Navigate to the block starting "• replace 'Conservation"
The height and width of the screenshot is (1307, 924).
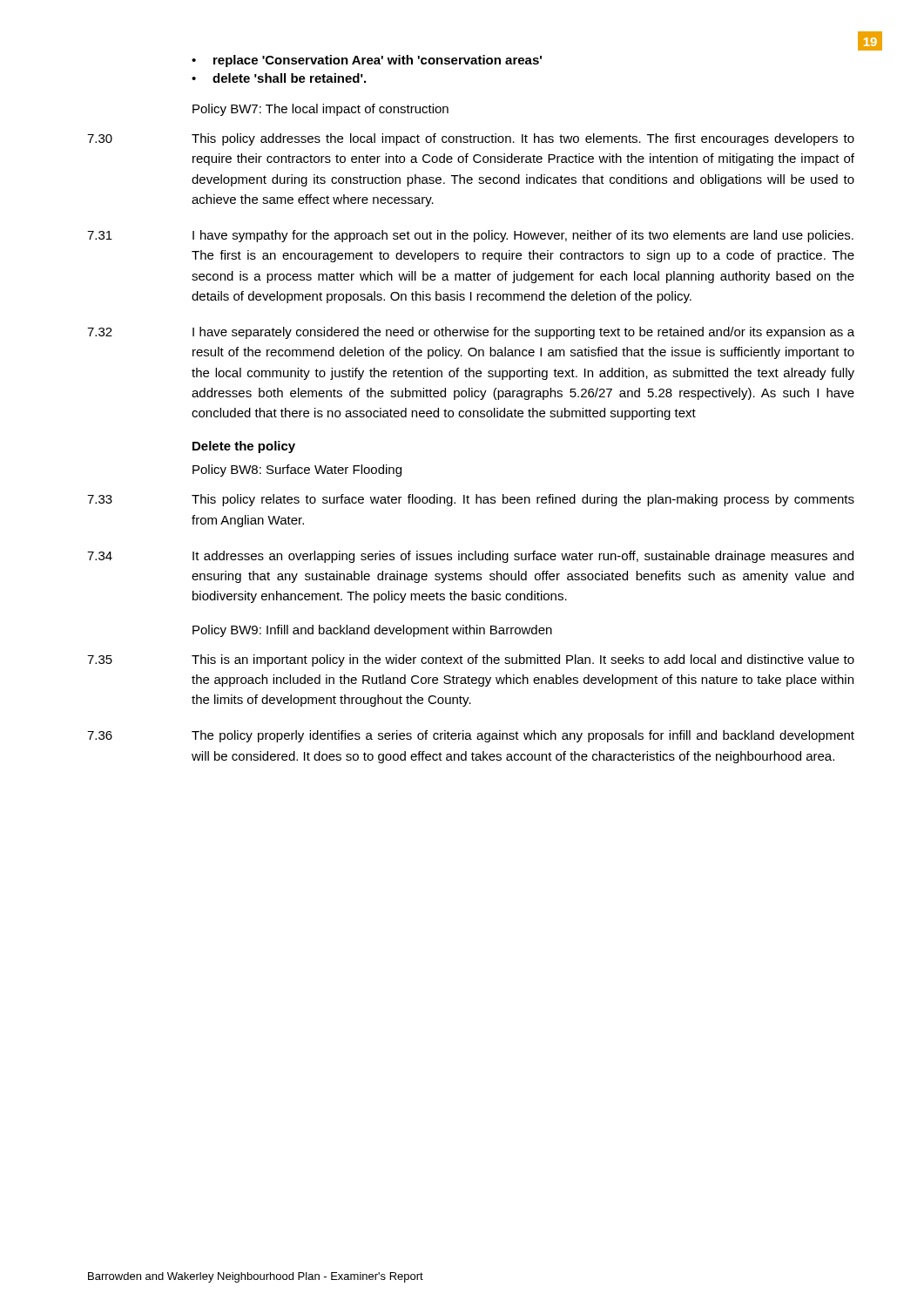tap(367, 60)
